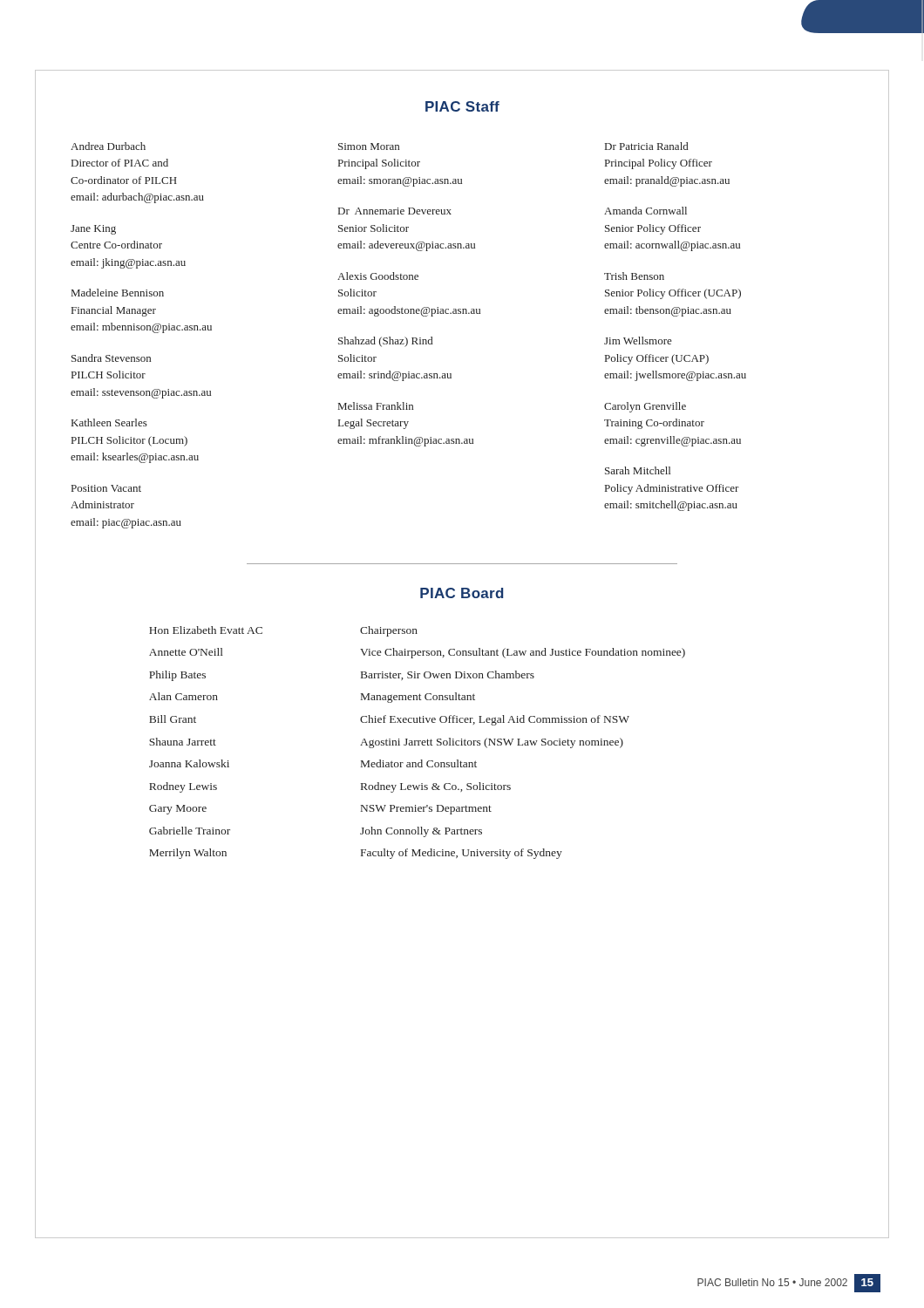
Task: Select the table that reads "NSW Premier's Department"
Action: tap(462, 742)
